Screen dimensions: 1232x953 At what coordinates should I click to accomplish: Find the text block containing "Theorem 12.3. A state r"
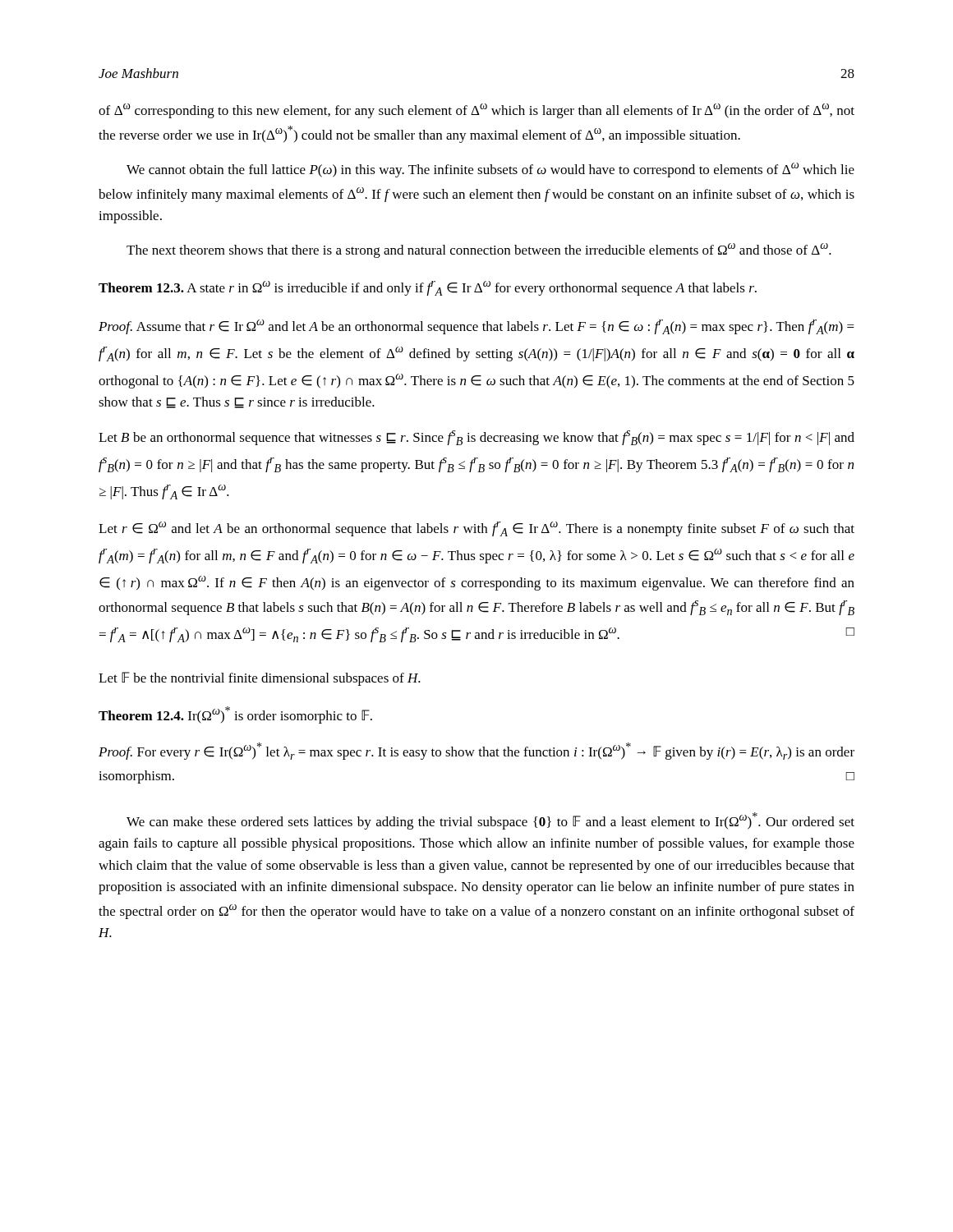pos(476,288)
